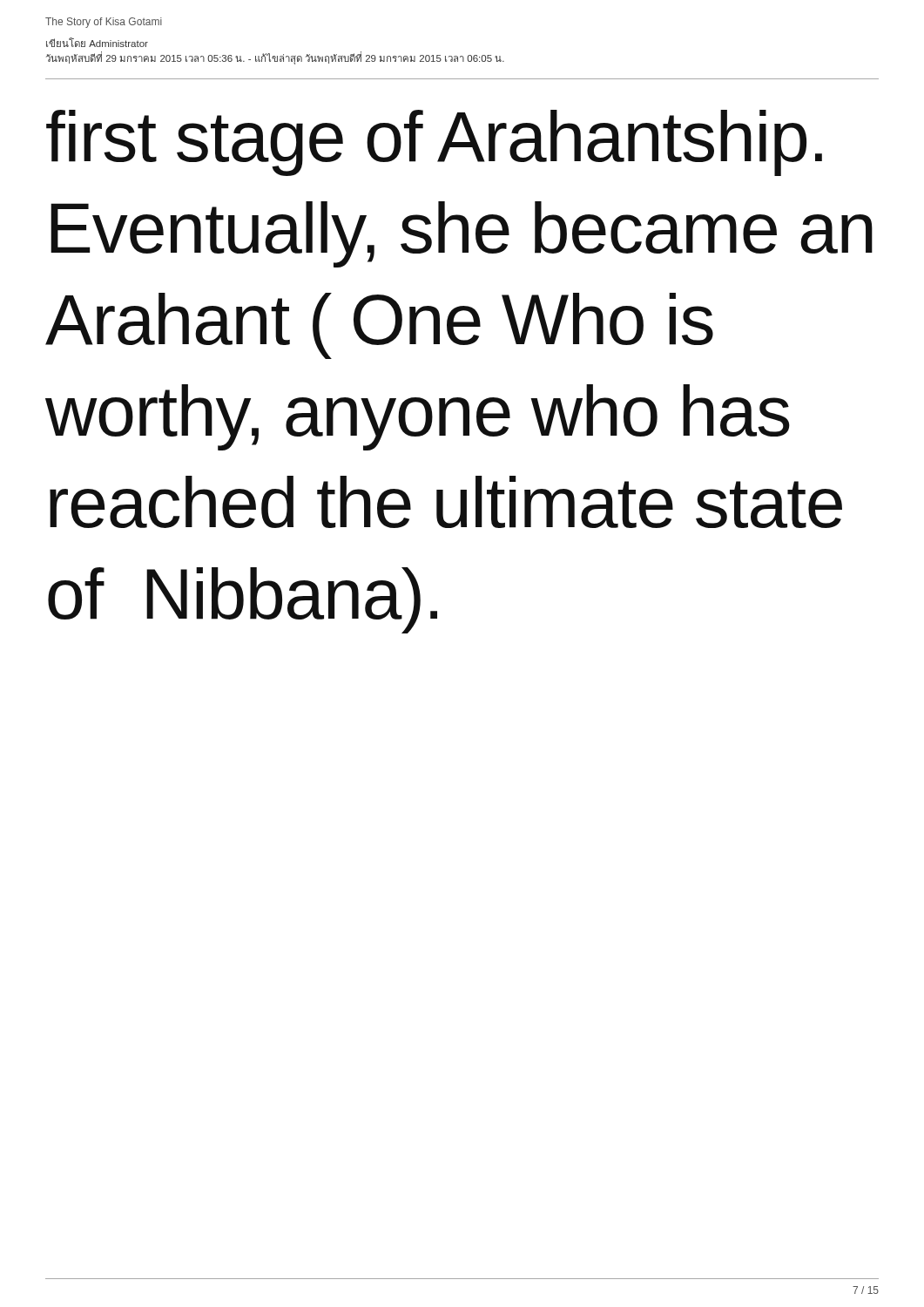Find the block starting "first stage of Arahantship. Eventually, she"

click(x=460, y=365)
